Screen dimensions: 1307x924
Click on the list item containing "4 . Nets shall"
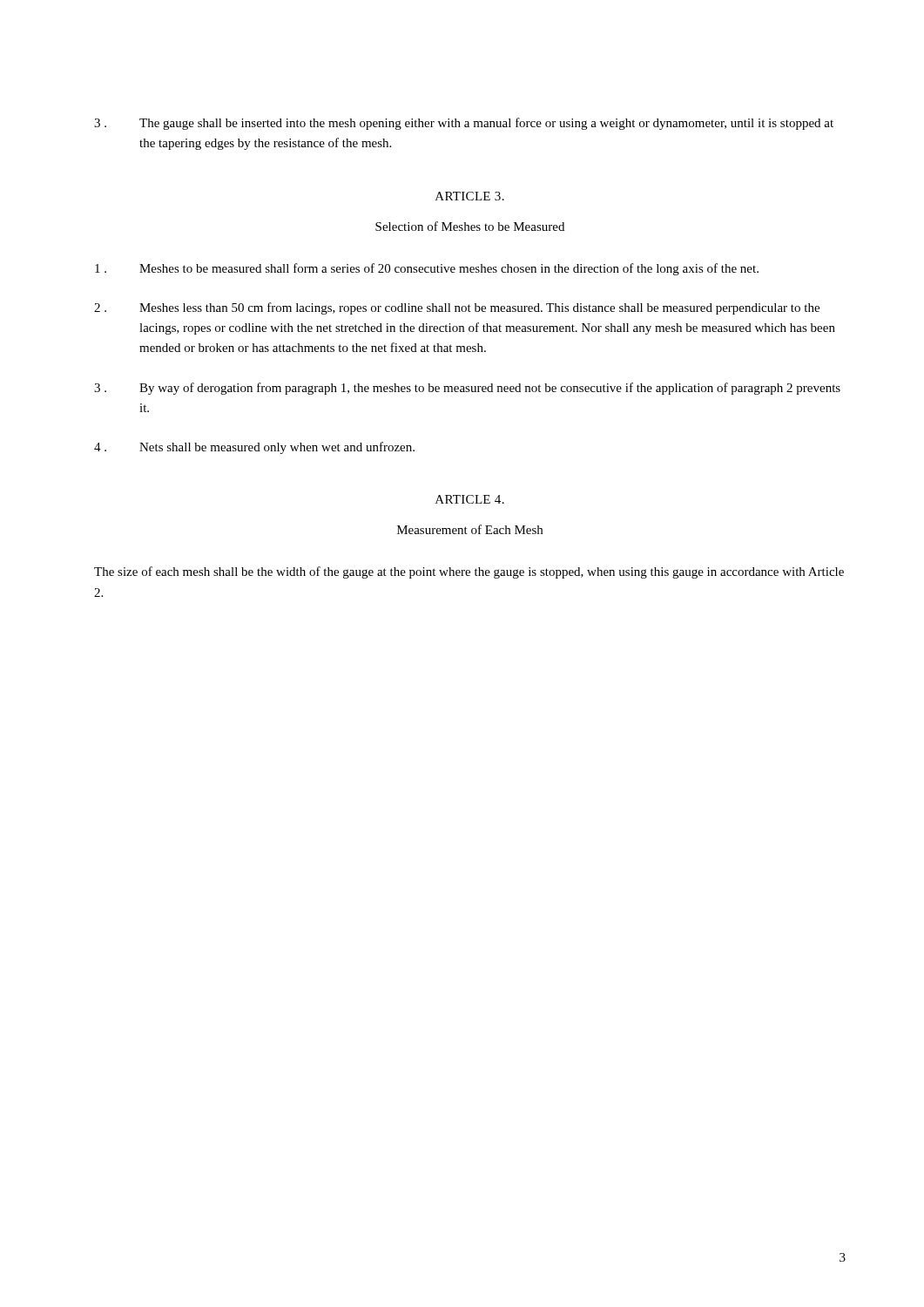254,448
